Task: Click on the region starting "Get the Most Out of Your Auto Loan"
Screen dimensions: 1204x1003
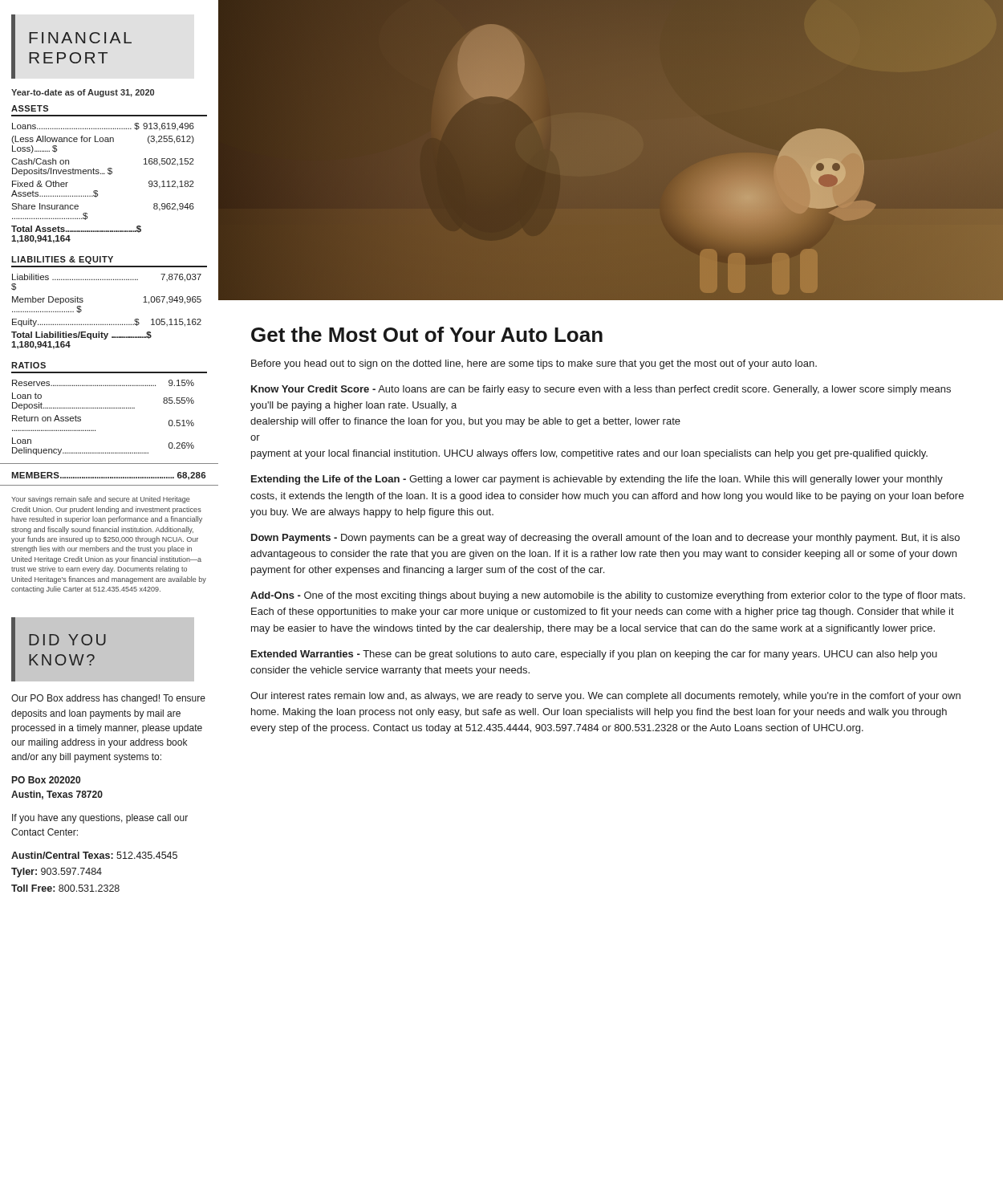Action: coord(427,335)
